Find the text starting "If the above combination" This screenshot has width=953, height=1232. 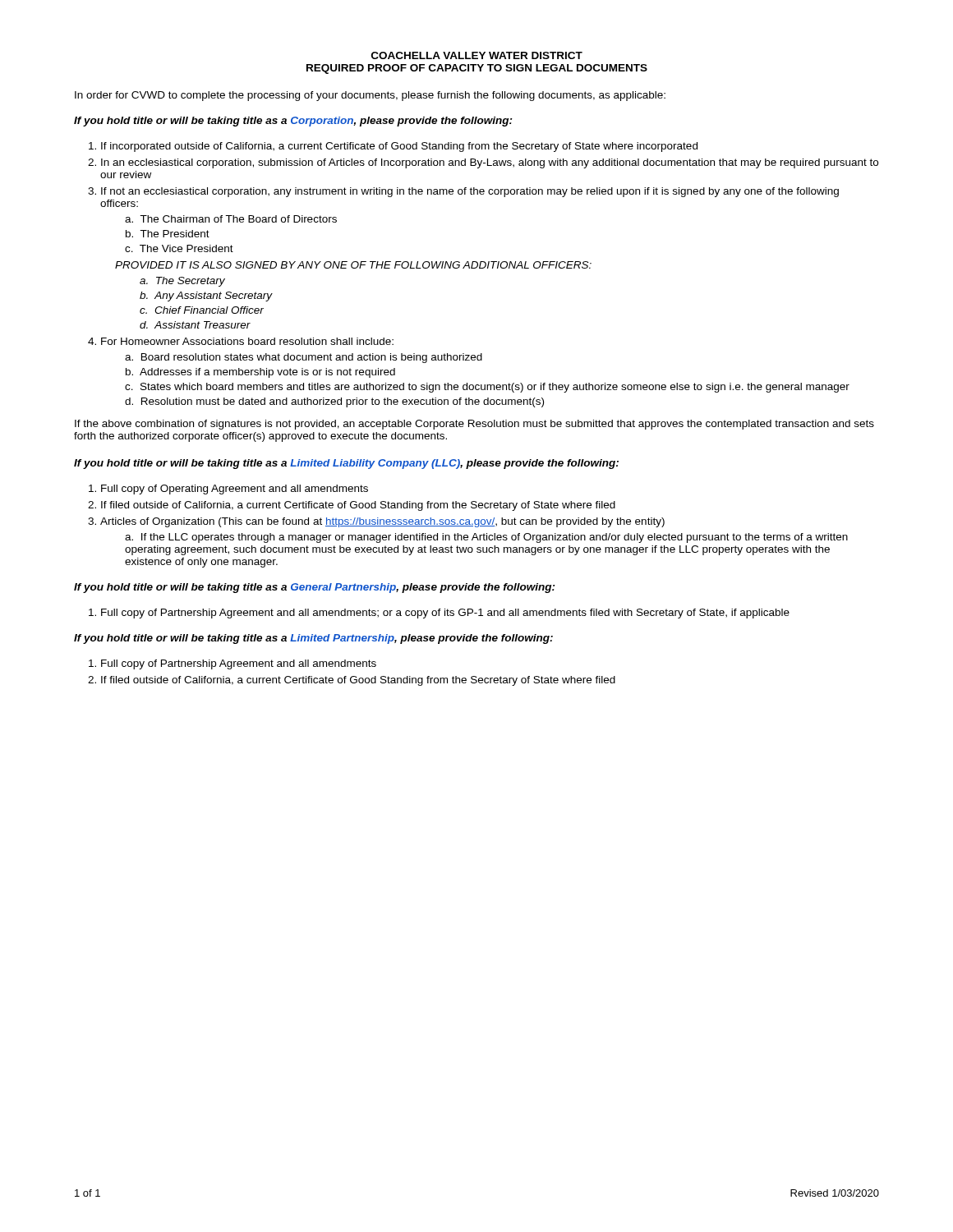point(474,430)
